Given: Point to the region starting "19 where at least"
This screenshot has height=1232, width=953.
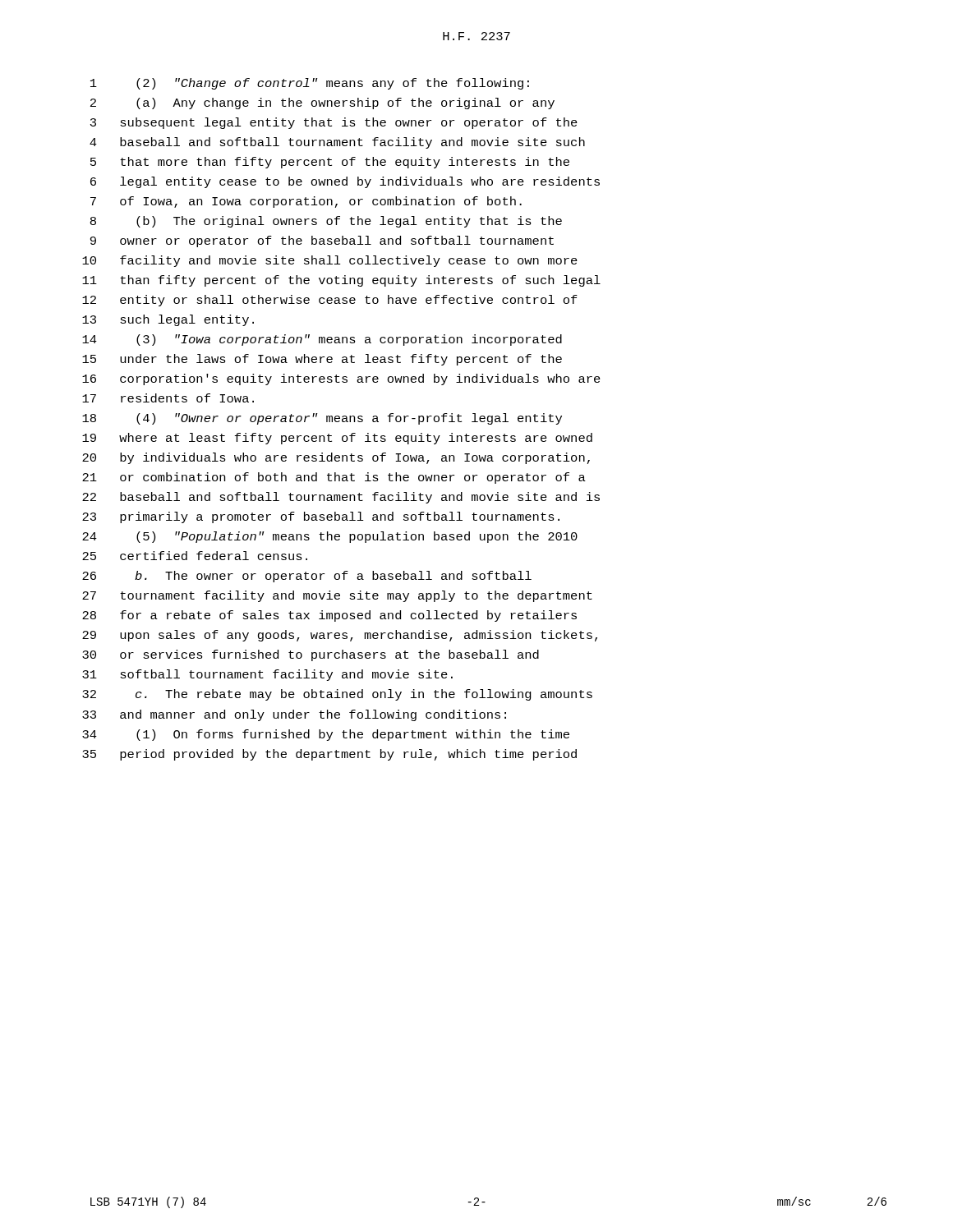Looking at the screenshot, I should coord(329,439).
